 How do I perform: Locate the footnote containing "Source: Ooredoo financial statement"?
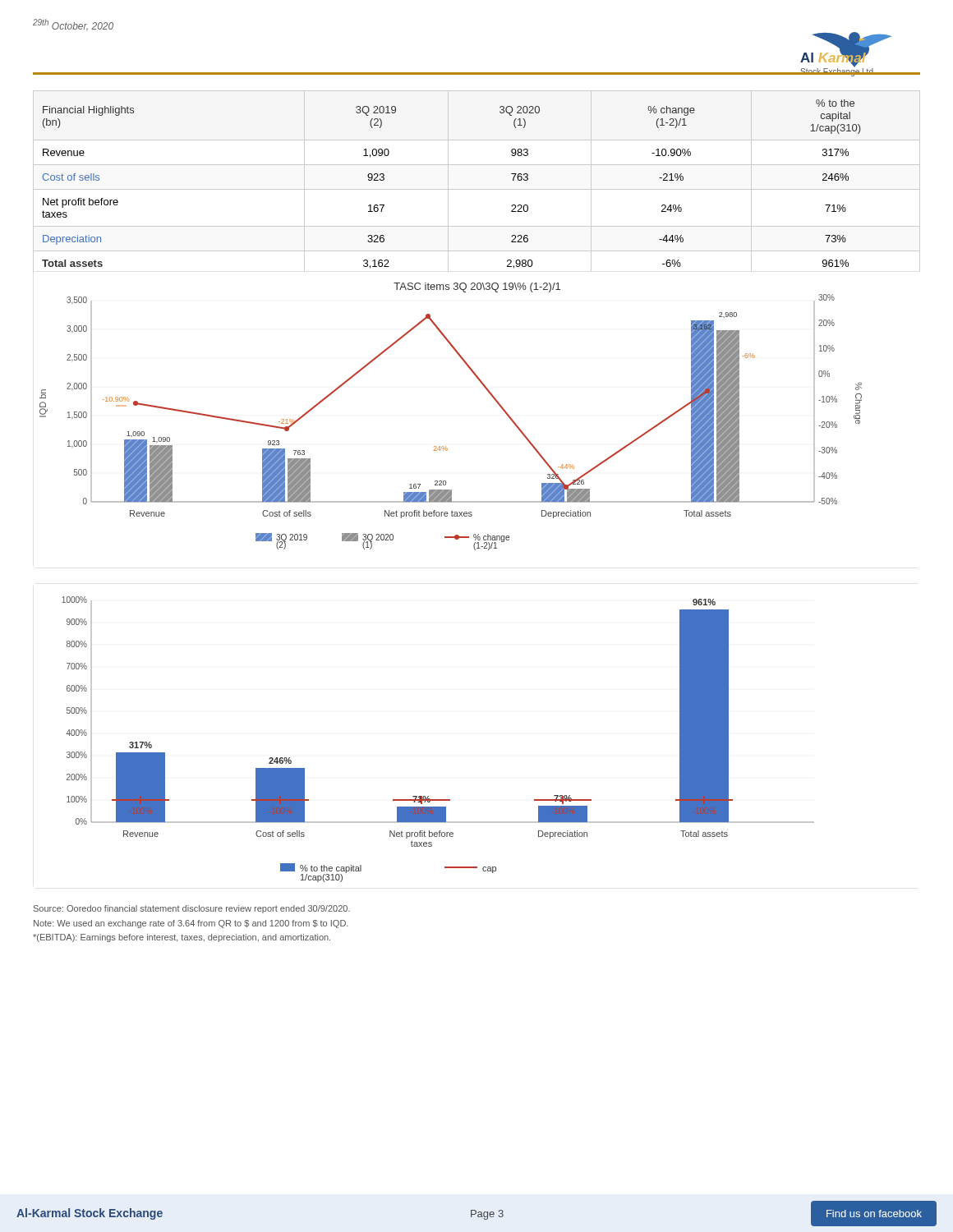pyautogui.click(x=192, y=923)
